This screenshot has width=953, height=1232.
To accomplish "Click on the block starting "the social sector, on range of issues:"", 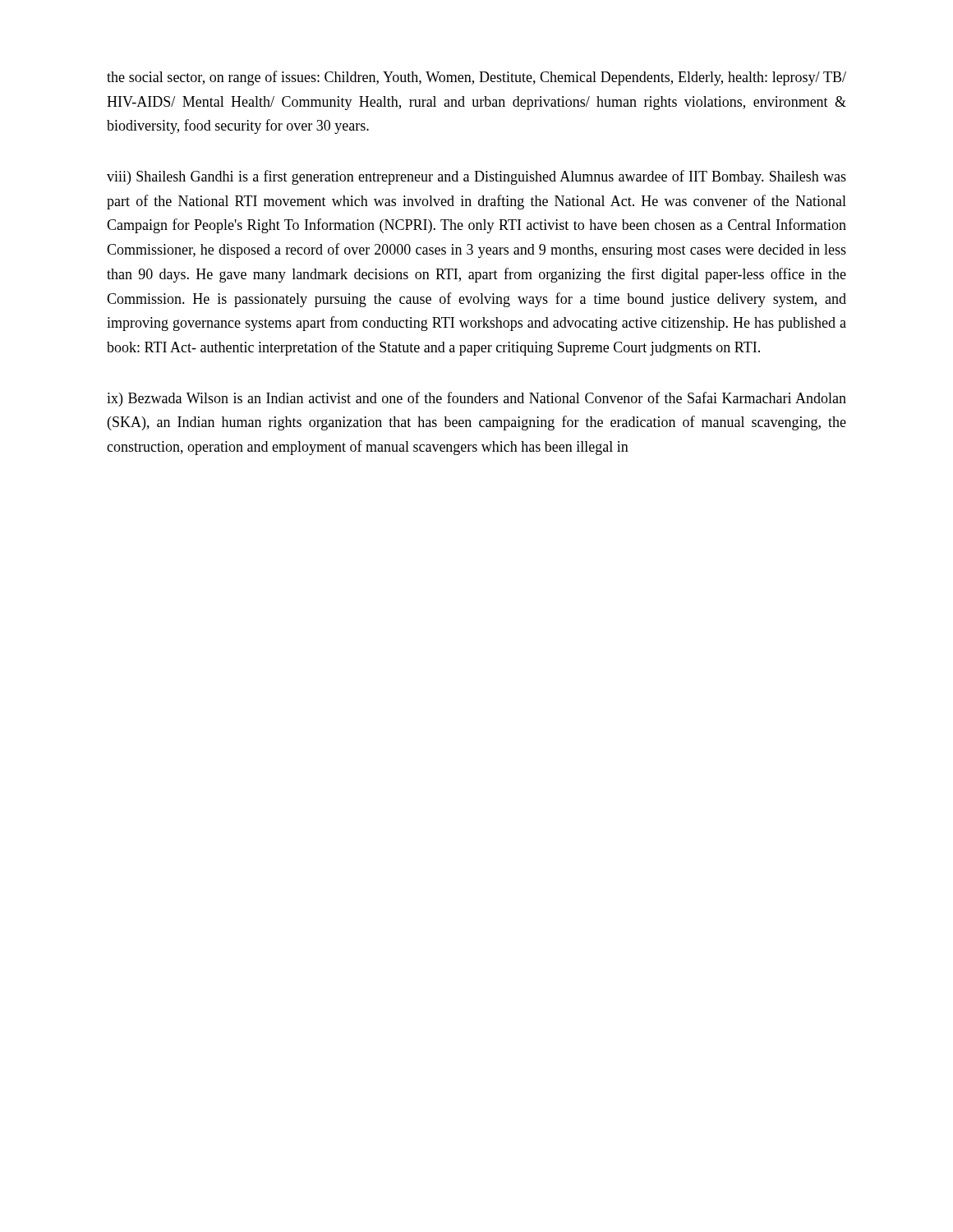I will (476, 102).
